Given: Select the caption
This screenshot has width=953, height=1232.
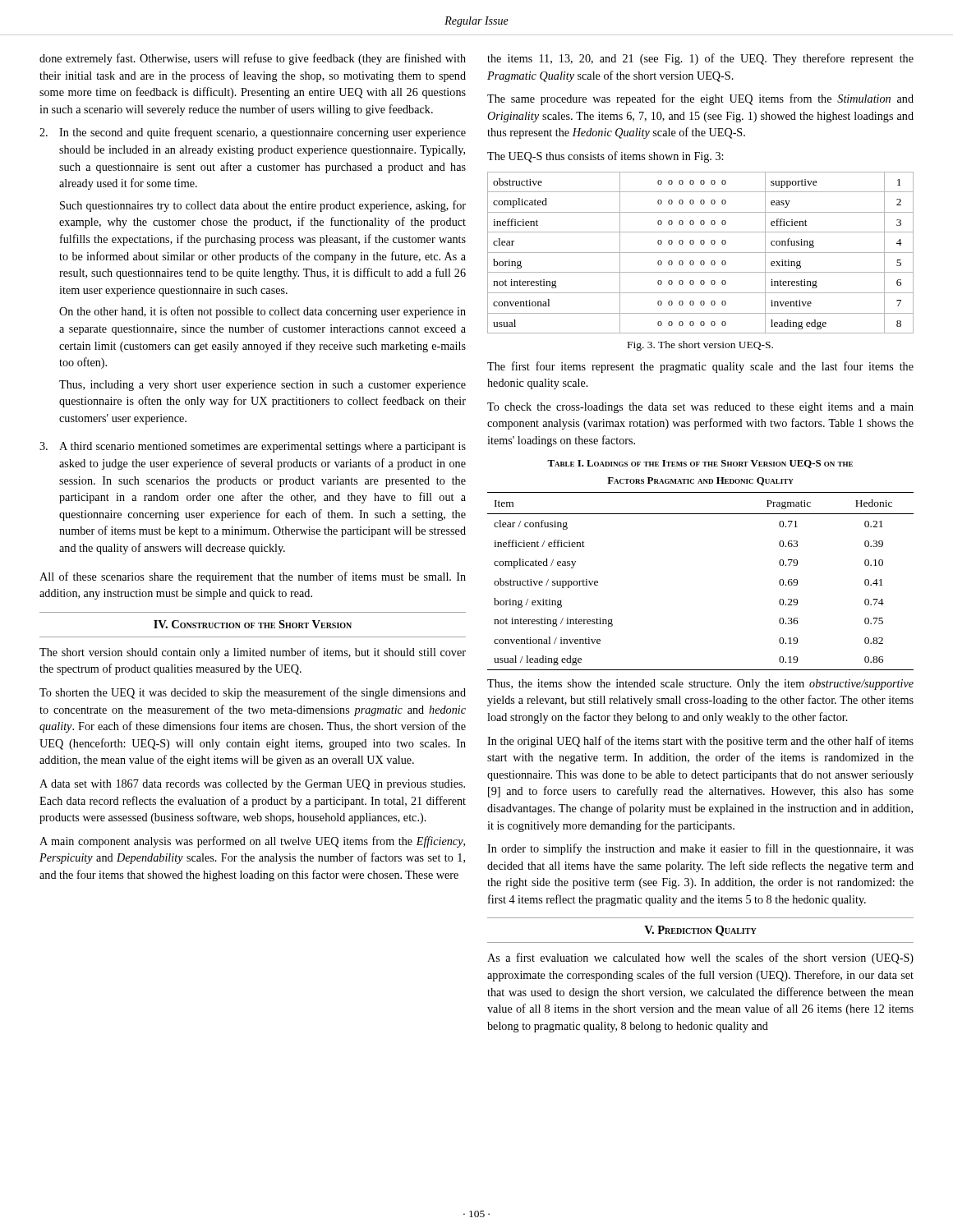Looking at the screenshot, I should click(700, 345).
